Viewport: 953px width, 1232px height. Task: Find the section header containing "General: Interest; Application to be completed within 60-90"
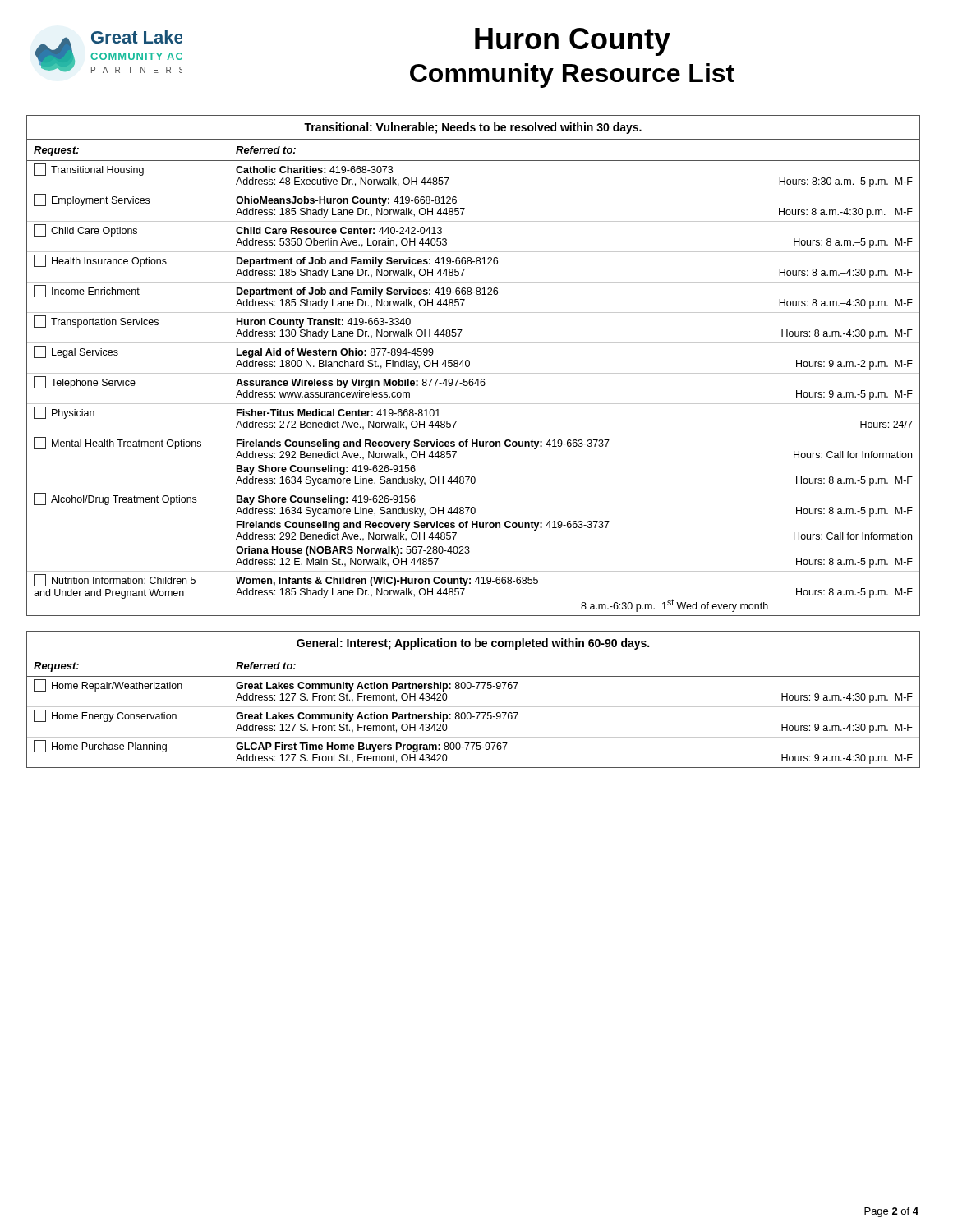473,643
